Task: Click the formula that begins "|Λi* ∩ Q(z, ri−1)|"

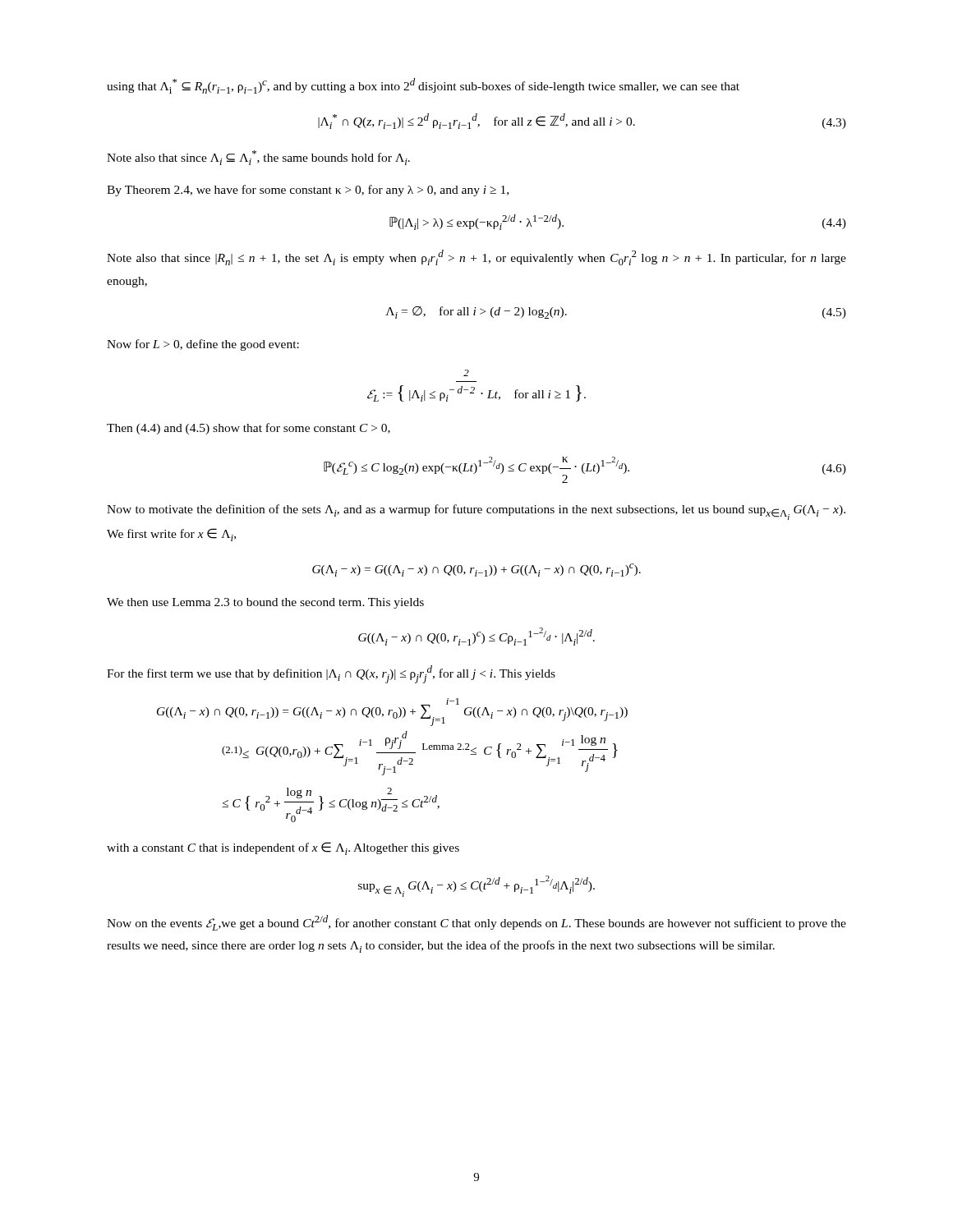Action: [x=582, y=122]
